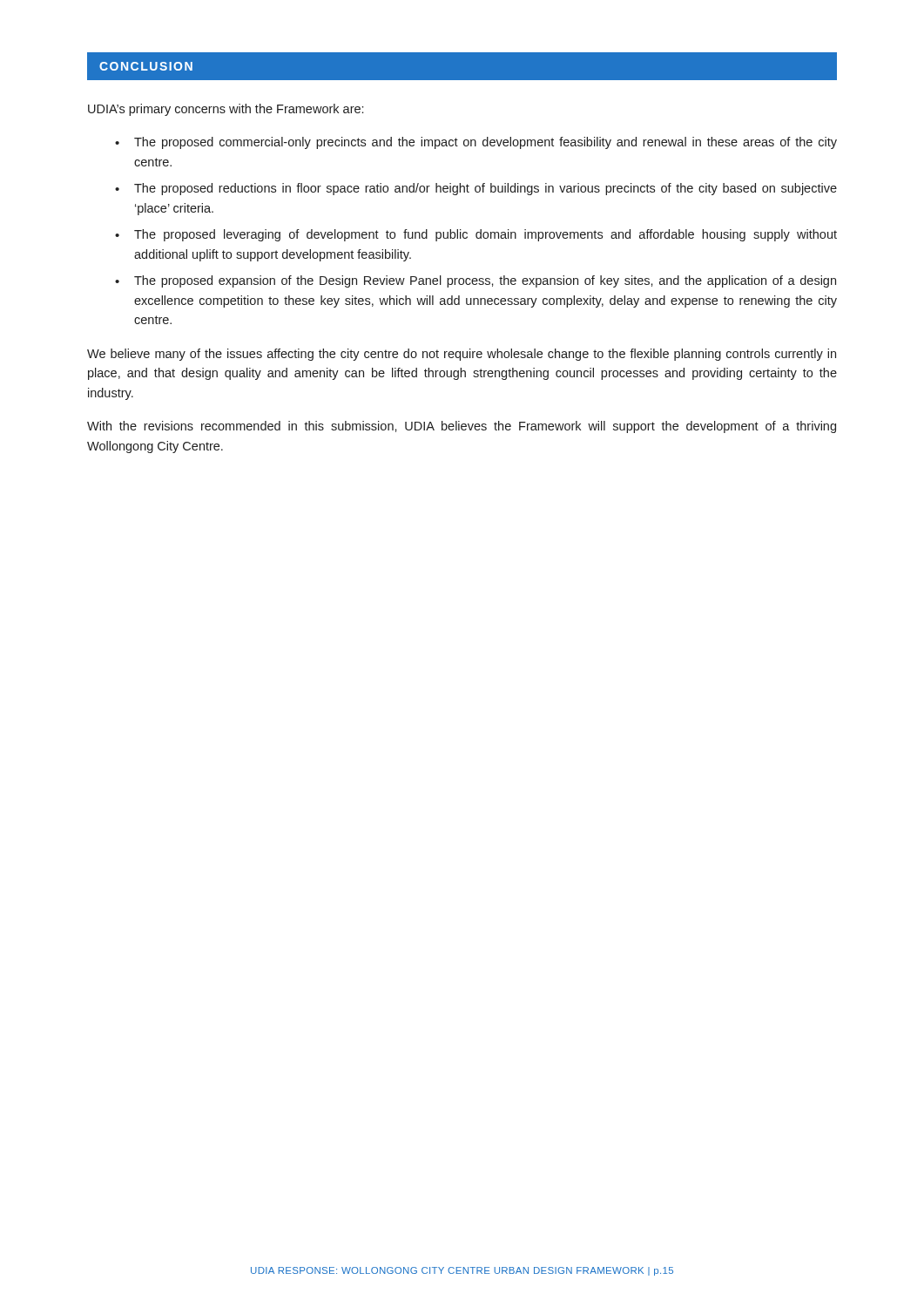This screenshot has width=924, height=1307.
Task: Where is the passage that starts "We believe many of the issues affecting"?
Action: click(462, 373)
